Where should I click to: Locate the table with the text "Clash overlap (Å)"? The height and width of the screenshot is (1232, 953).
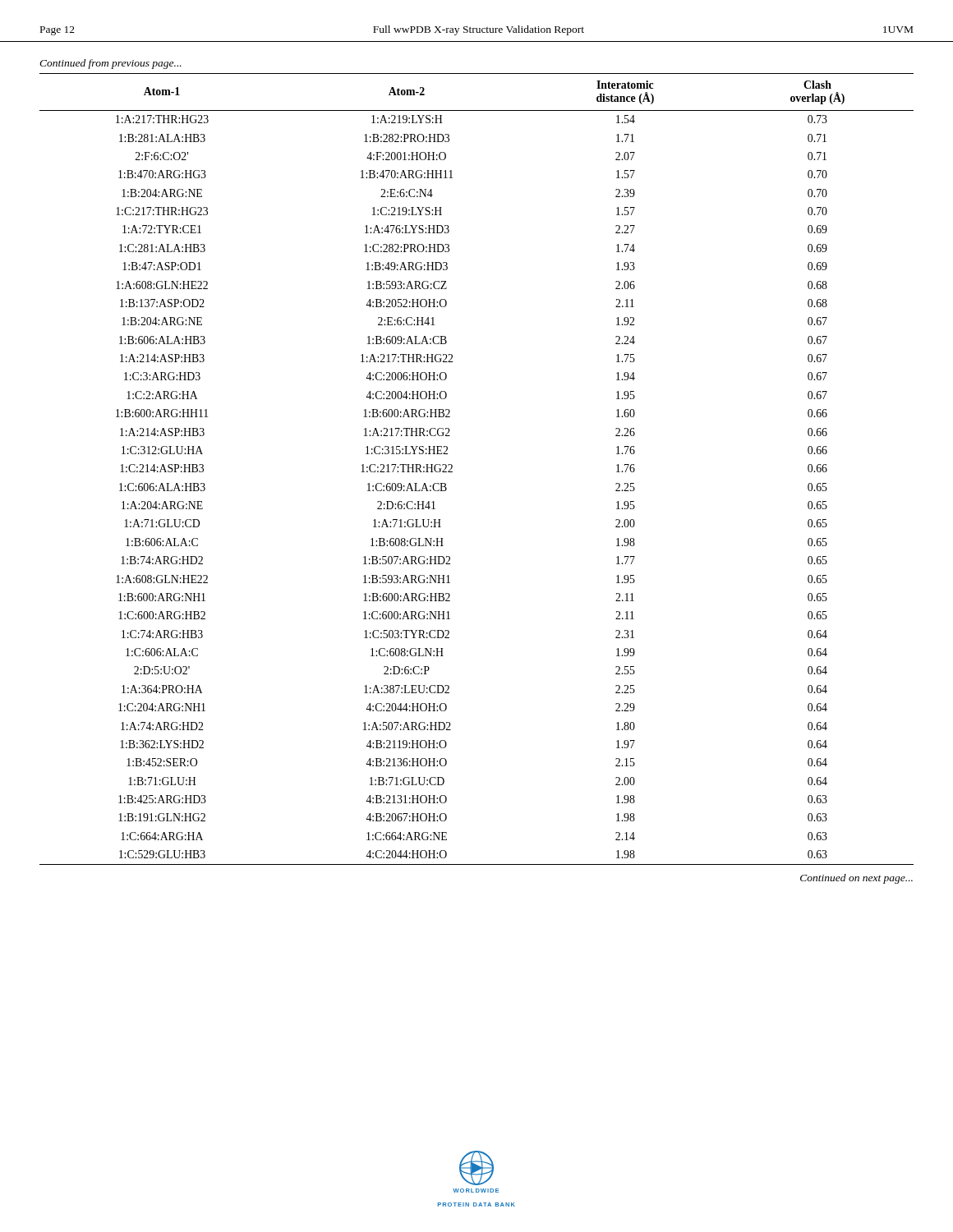pos(476,469)
